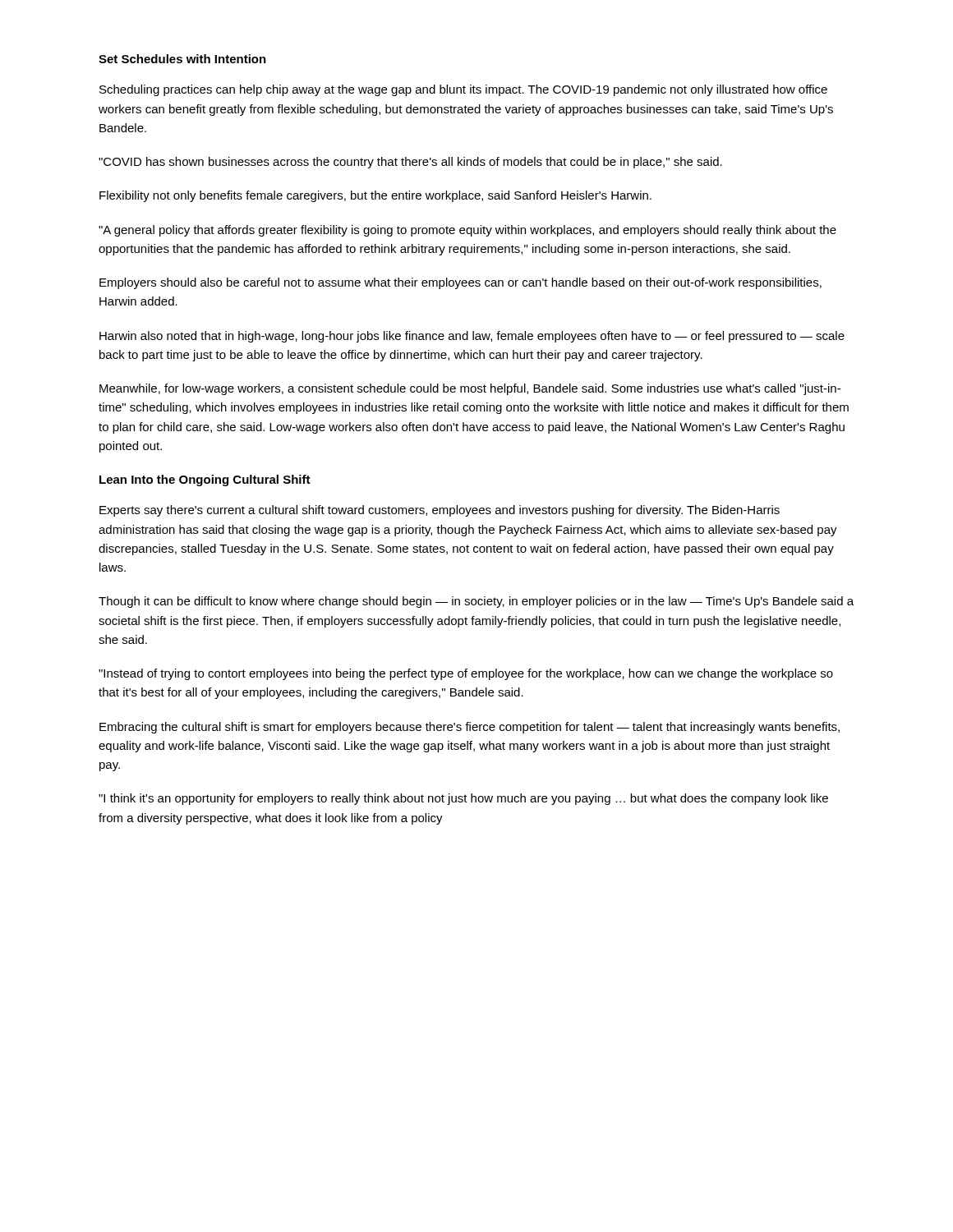This screenshot has width=953, height=1232.
Task: Click on the region starting "Harwin also noted that in high-wage, long-hour"
Action: 472,345
